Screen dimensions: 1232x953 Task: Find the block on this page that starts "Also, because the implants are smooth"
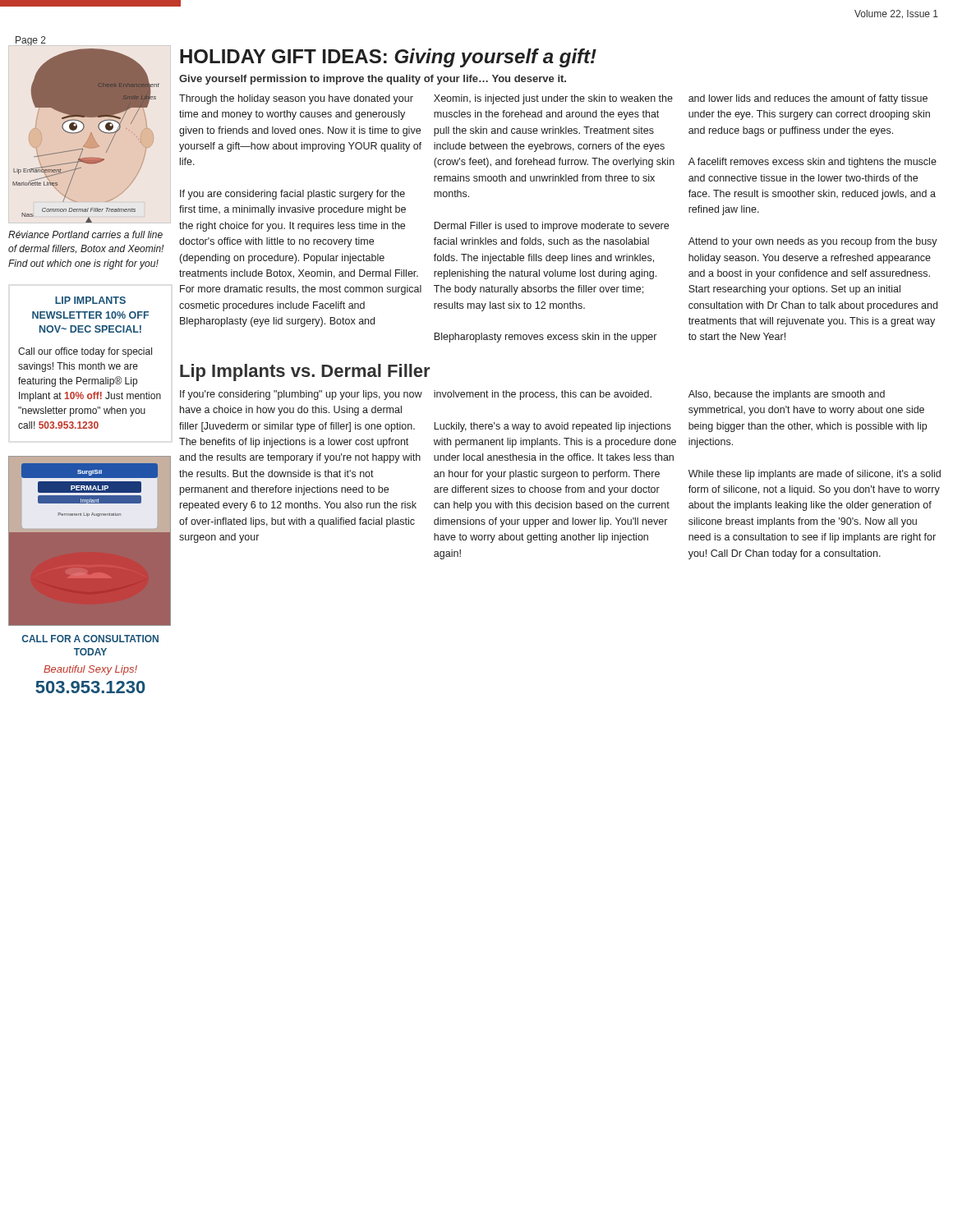815,474
